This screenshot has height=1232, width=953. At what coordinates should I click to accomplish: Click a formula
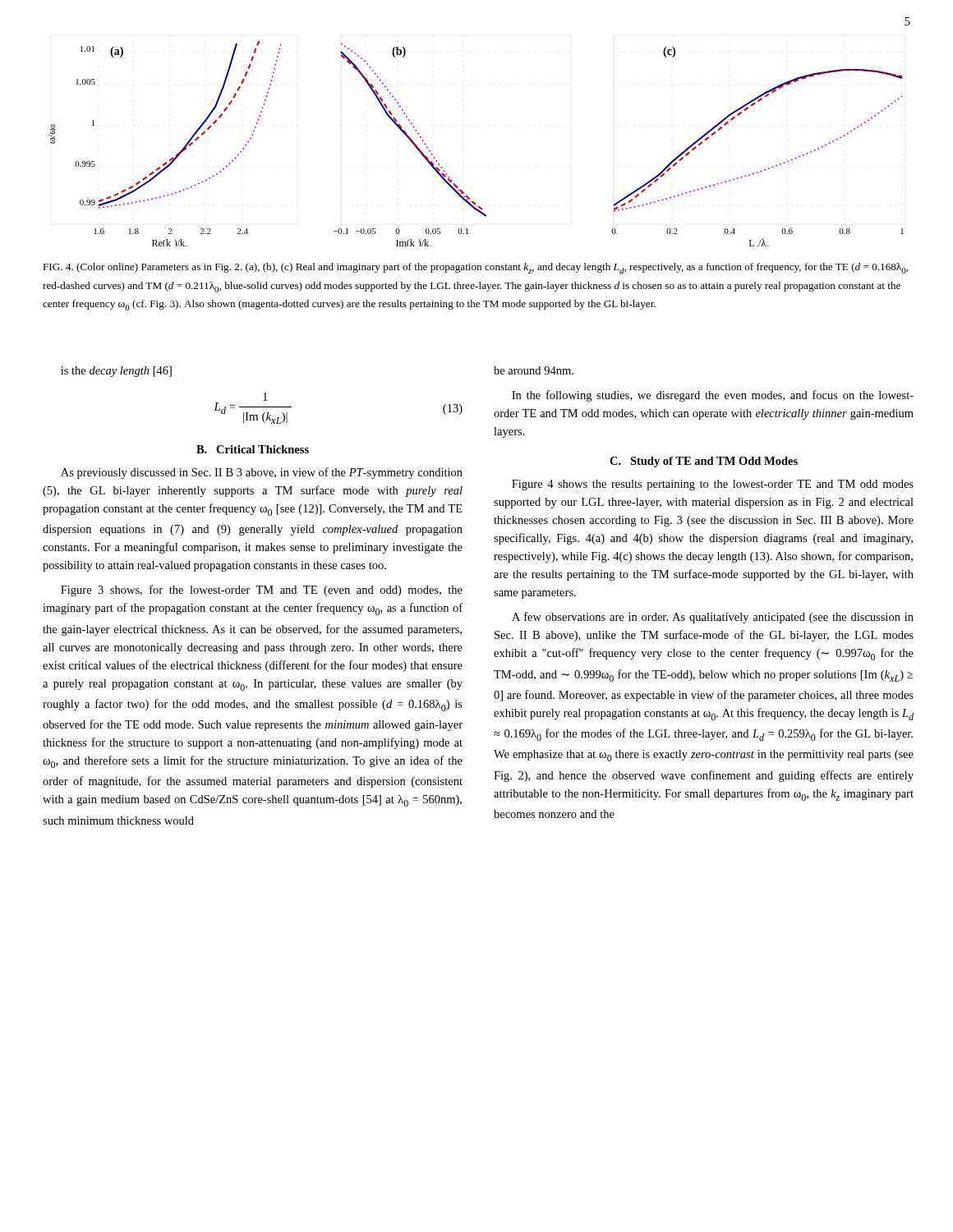338,408
